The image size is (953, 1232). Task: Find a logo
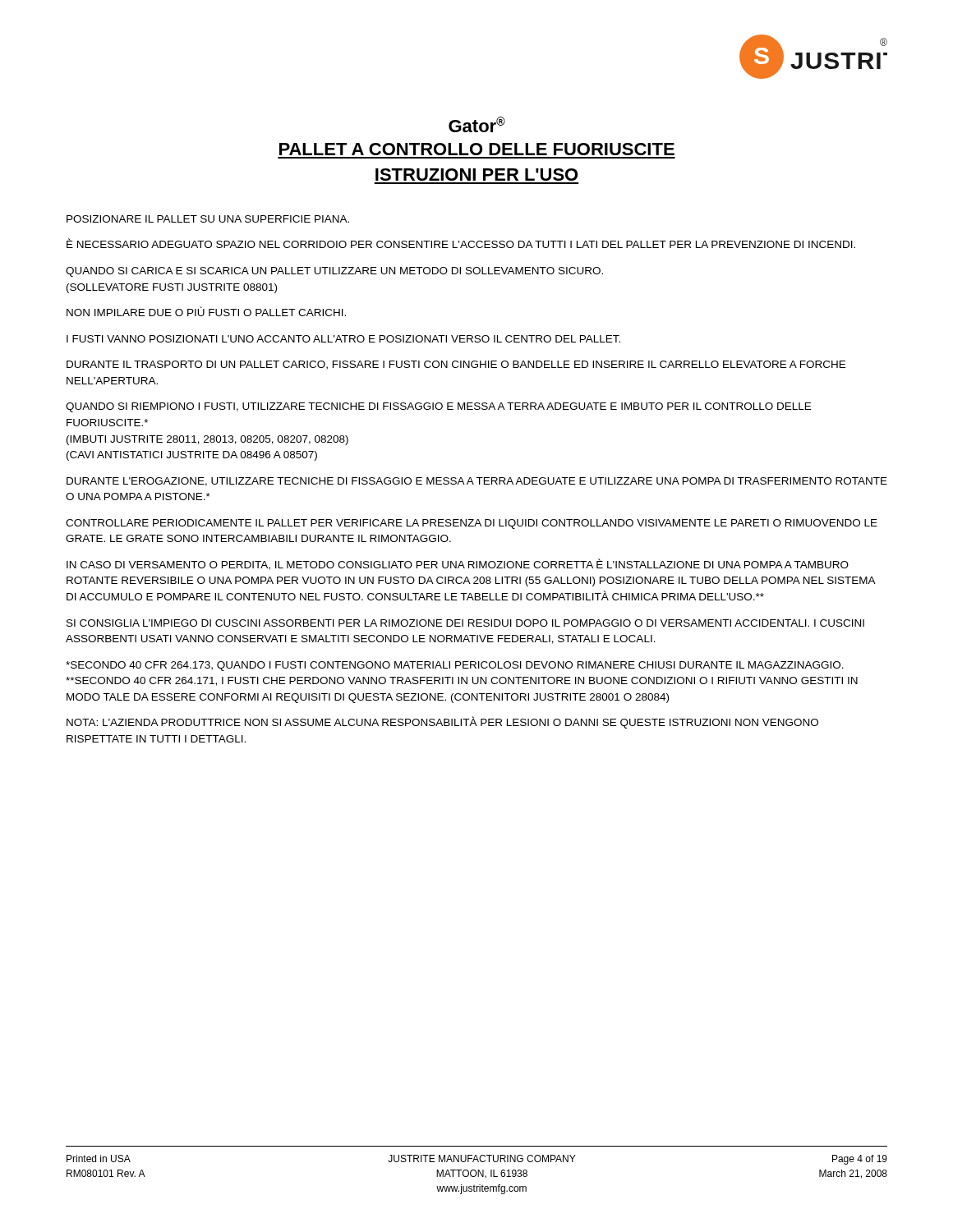813,57
